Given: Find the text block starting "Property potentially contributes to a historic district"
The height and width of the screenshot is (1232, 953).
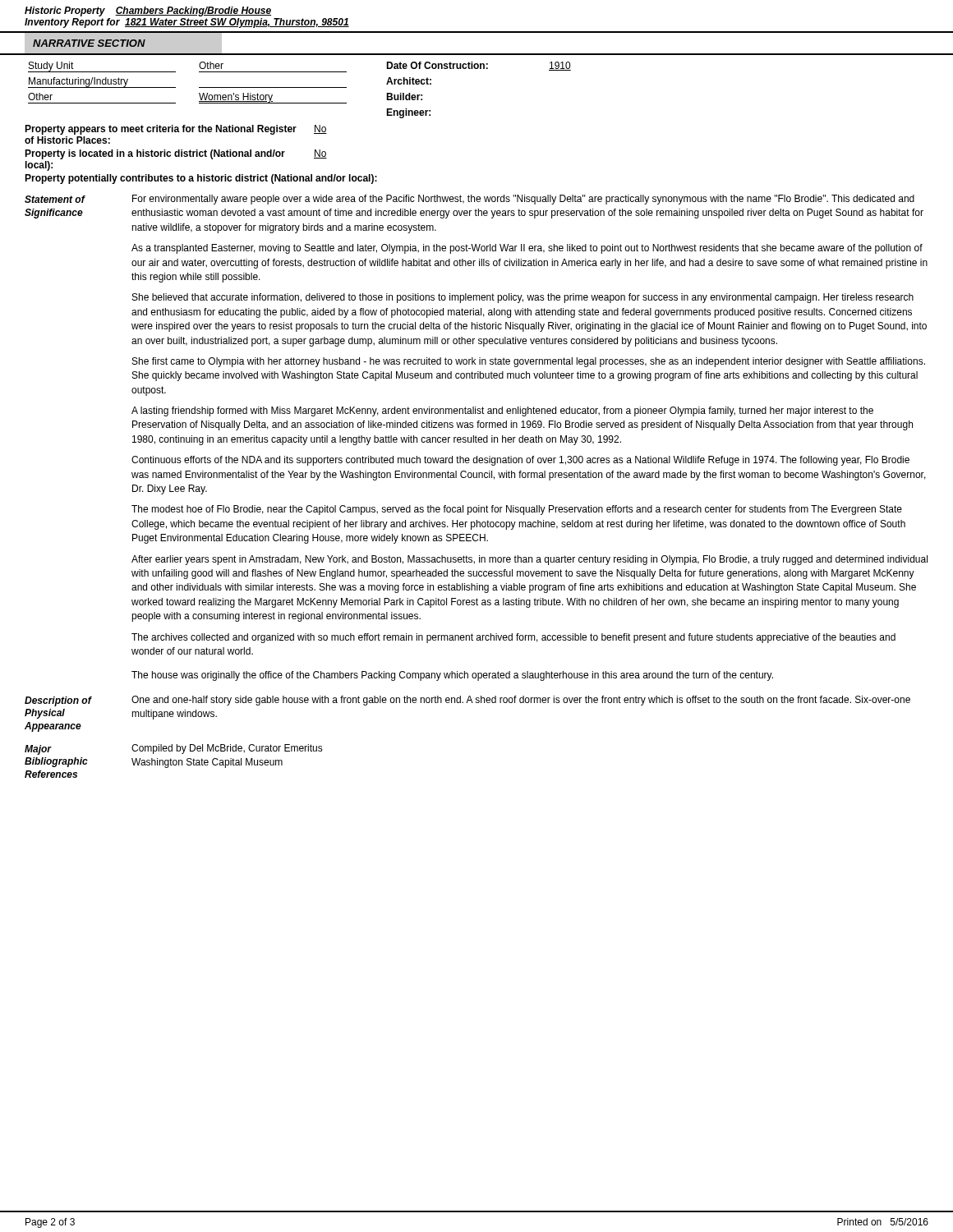Looking at the screenshot, I should coord(201,178).
